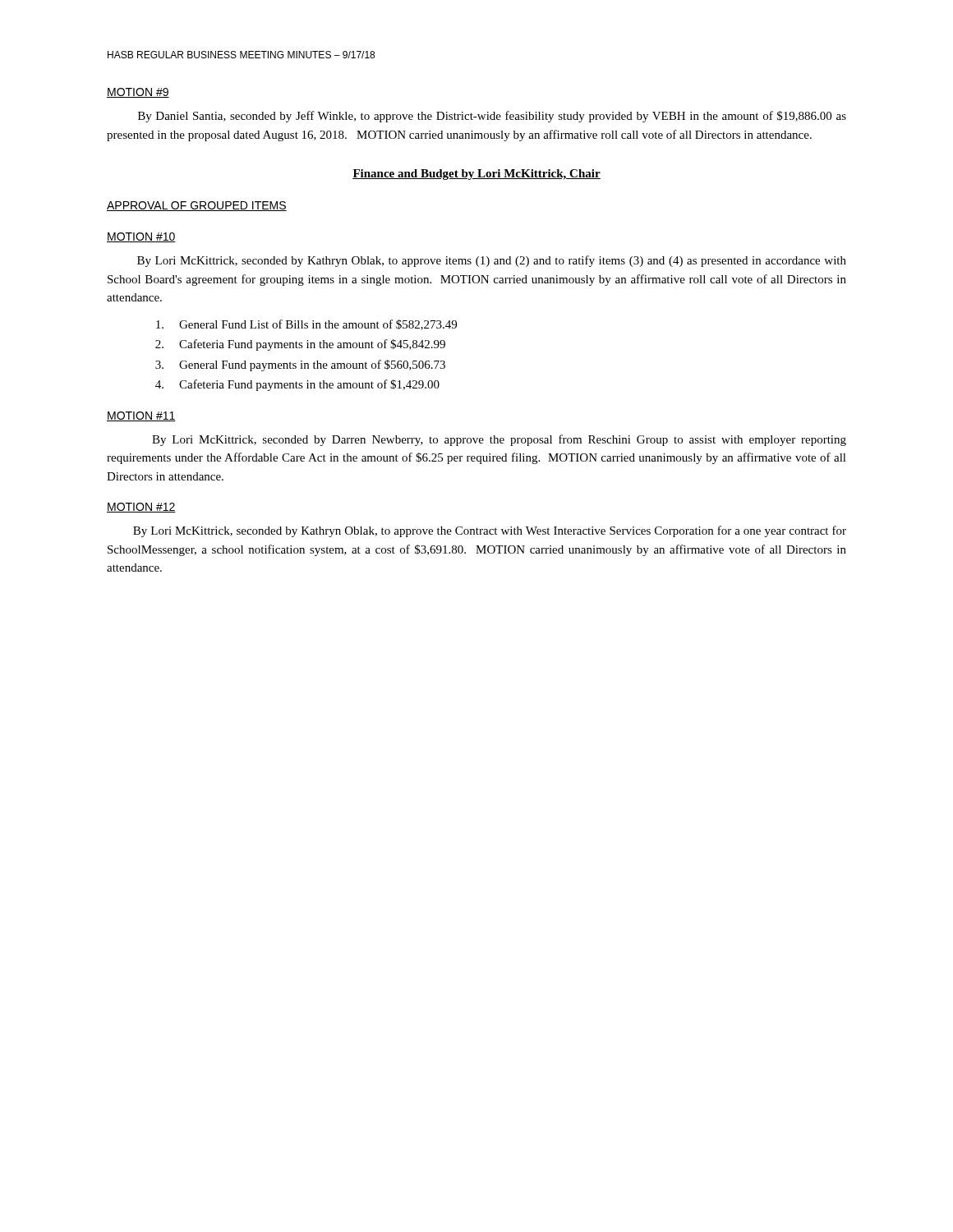The image size is (953, 1232).
Task: Select the region starting "Finance and Budget by Lori McKittrick,"
Action: [476, 173]
